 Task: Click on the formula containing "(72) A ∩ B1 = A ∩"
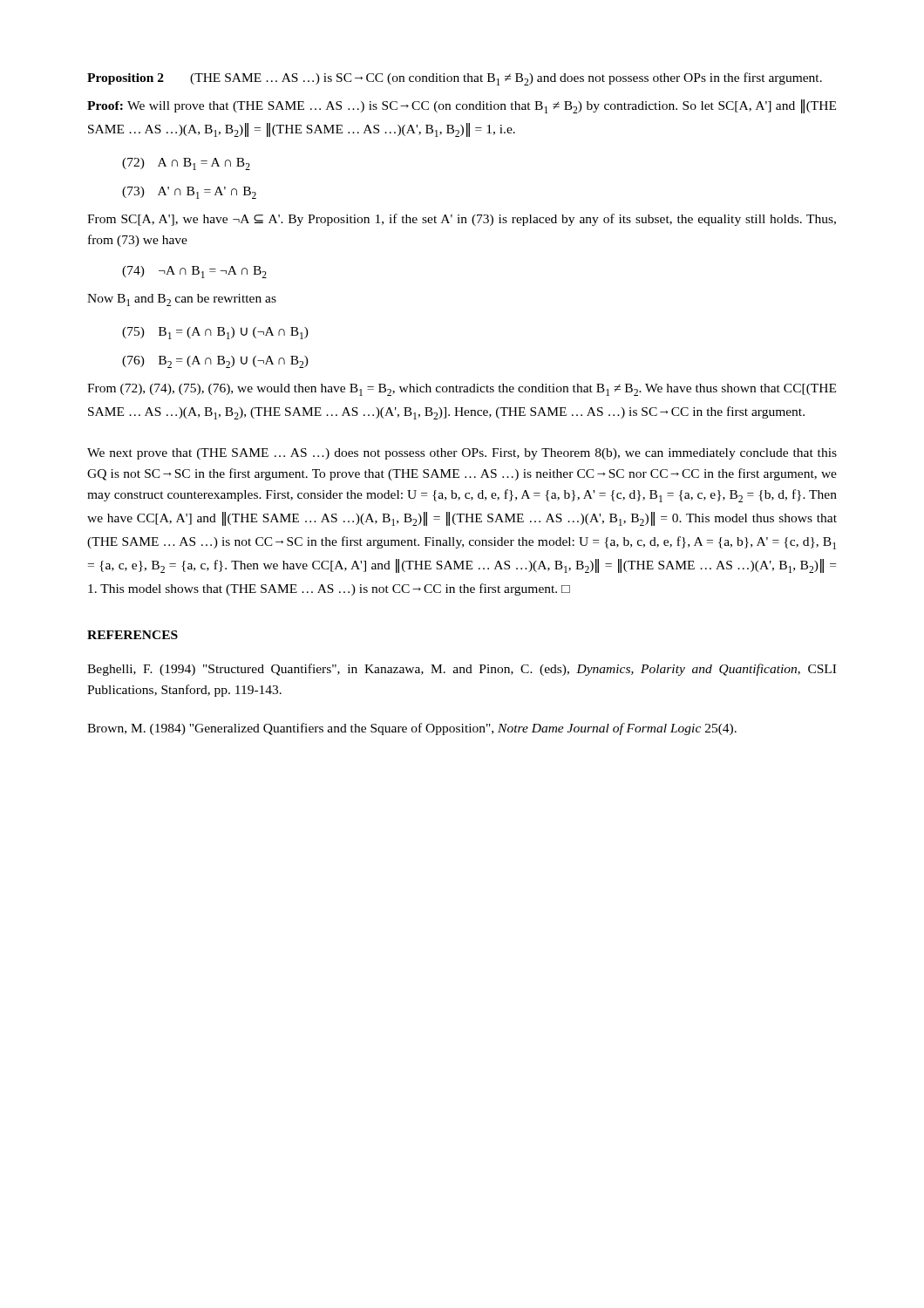[186, 164]
